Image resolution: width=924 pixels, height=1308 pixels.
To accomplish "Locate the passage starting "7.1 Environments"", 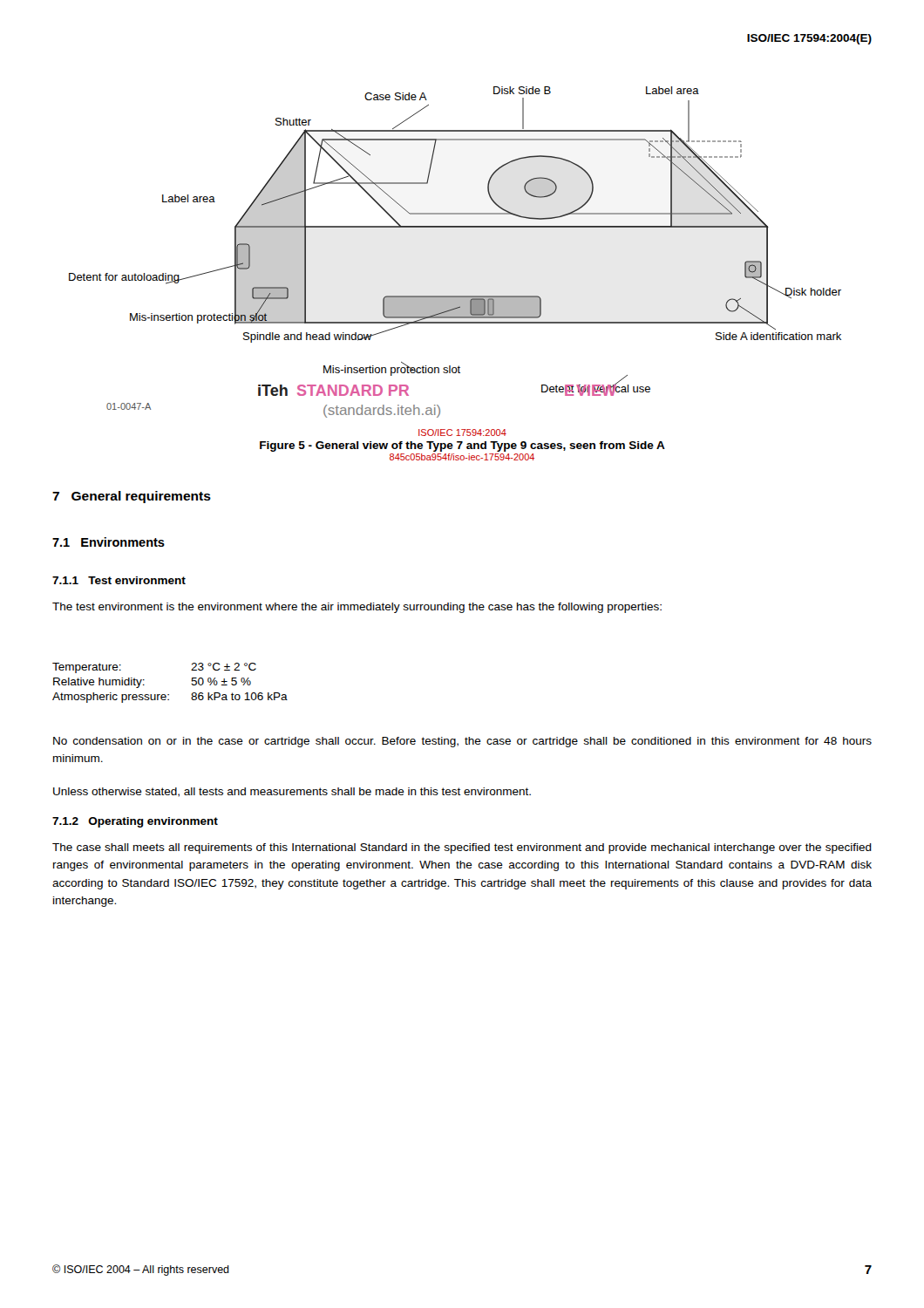I will coord(108,542).
